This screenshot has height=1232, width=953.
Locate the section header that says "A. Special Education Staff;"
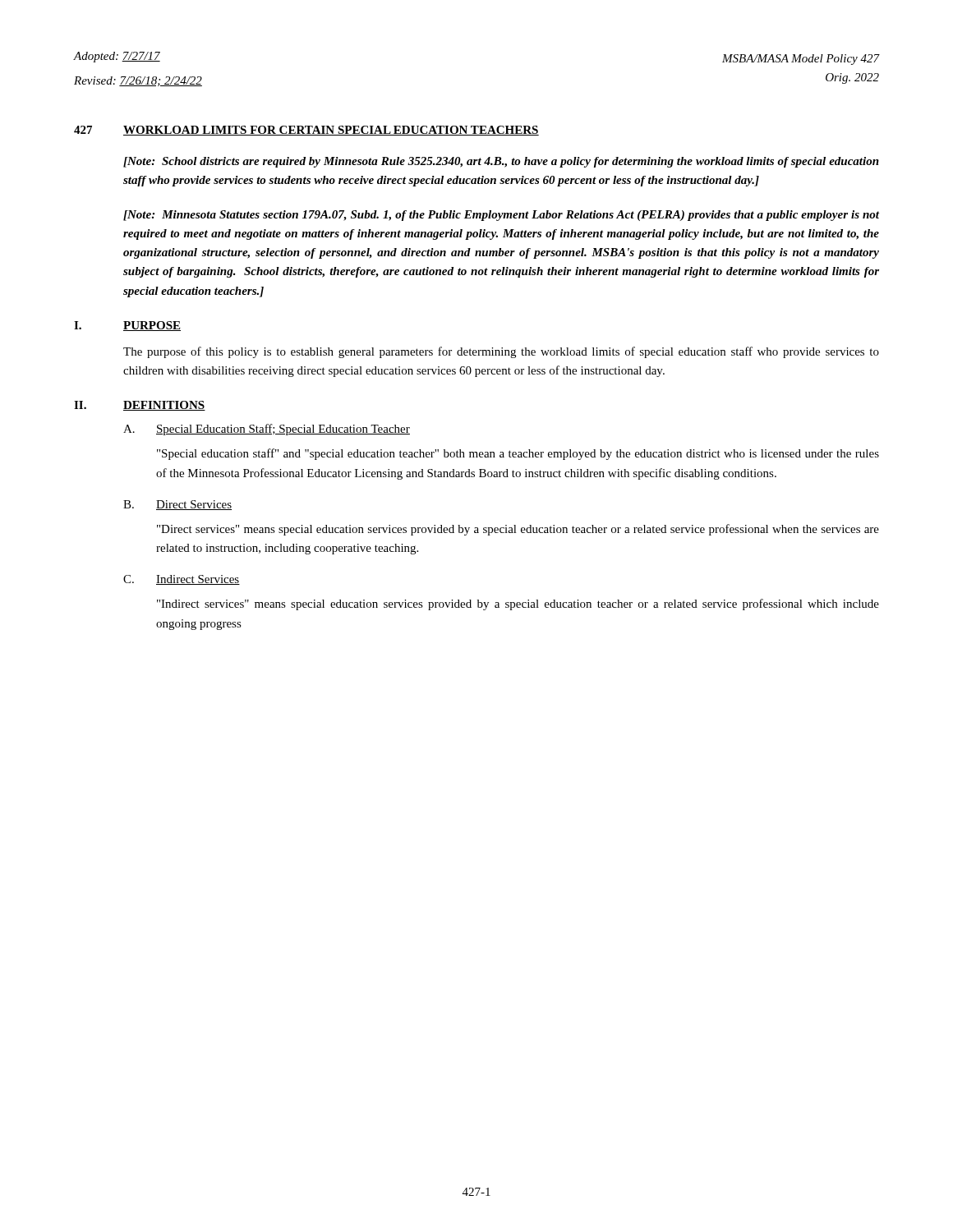click(266, 429)
